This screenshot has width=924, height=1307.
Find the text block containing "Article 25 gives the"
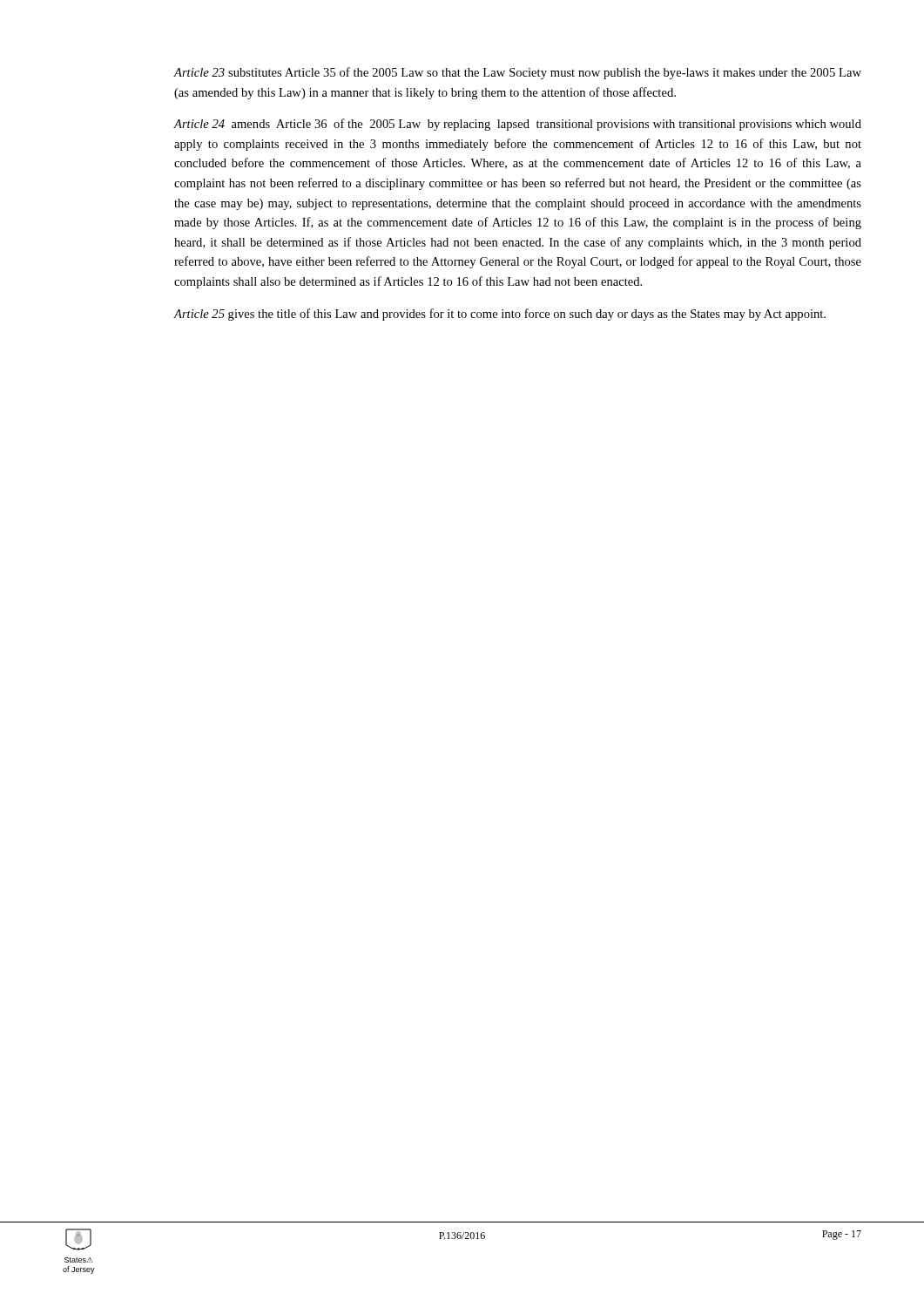pos(500,313)
